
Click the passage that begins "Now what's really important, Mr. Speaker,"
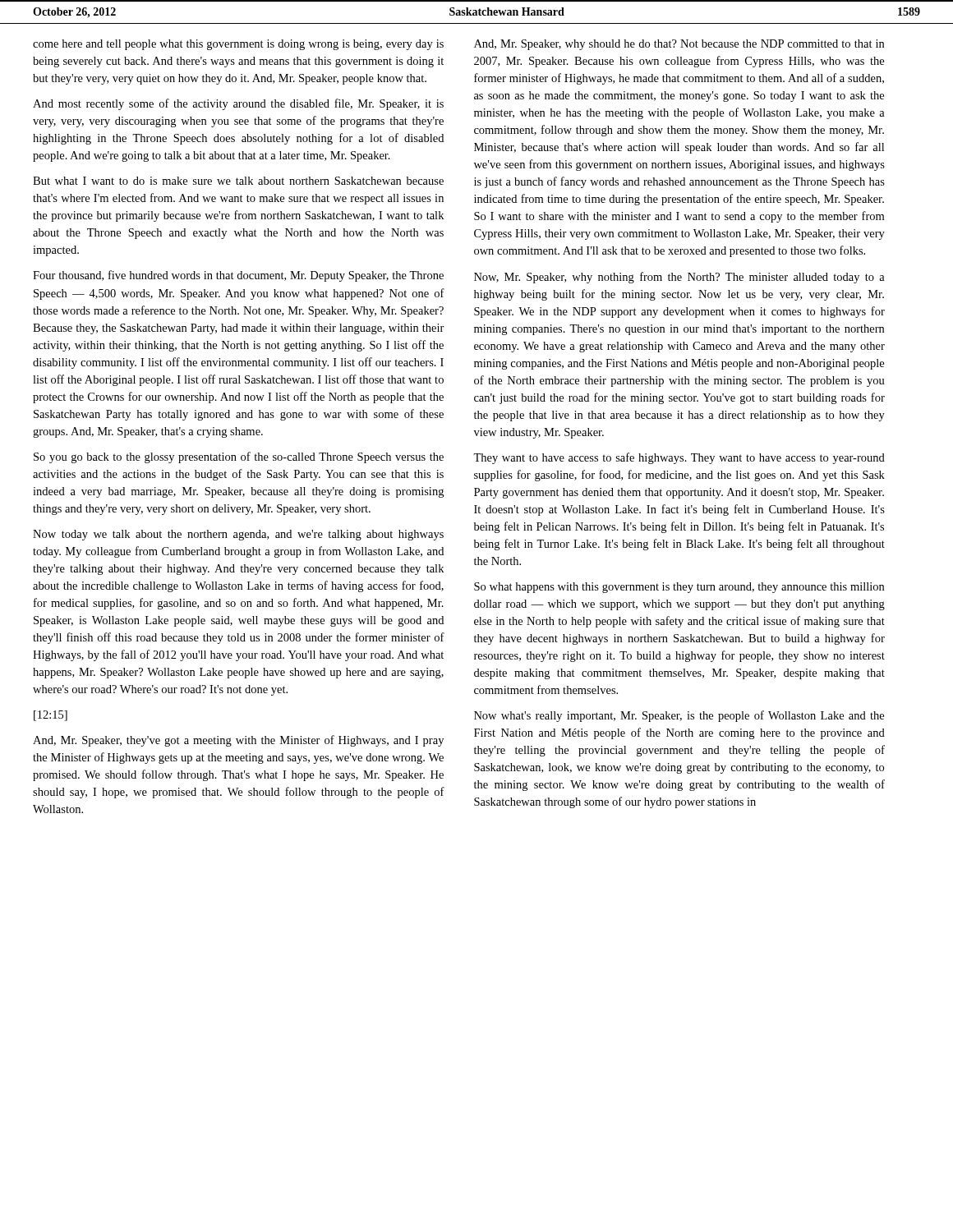click(679, 759)
